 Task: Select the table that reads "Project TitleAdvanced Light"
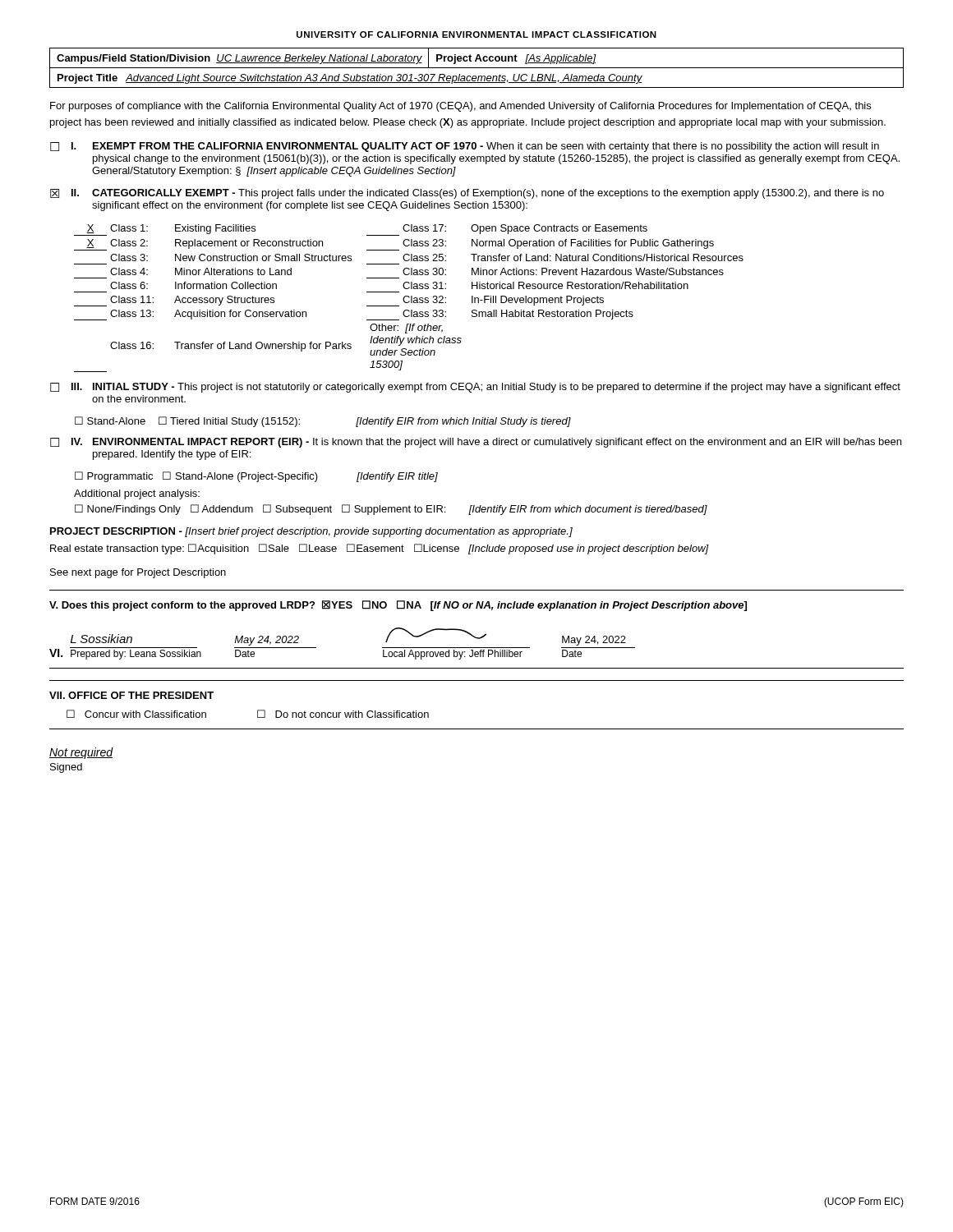point(476,78)
